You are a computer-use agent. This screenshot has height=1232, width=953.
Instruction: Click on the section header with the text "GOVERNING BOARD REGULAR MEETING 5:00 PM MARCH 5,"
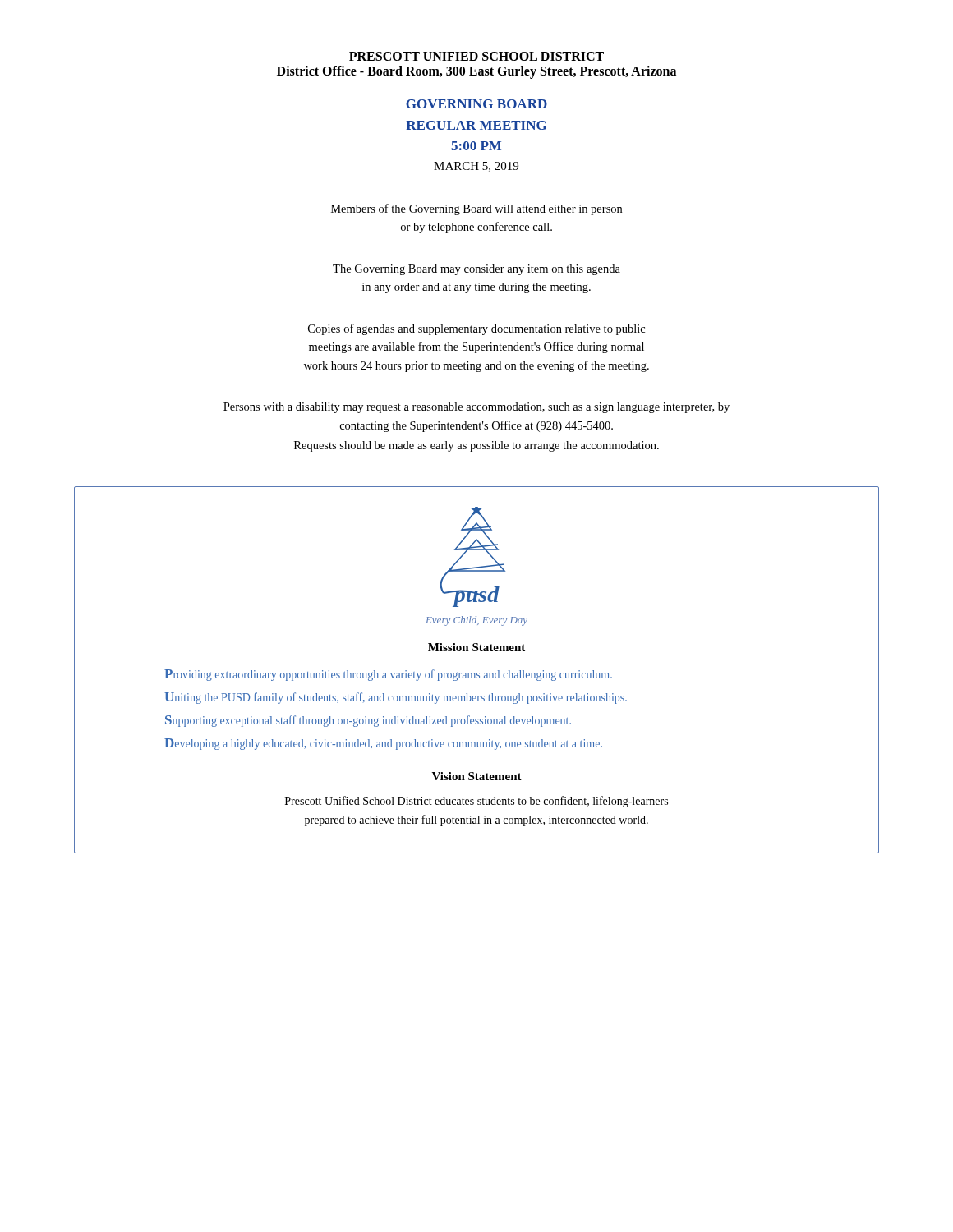coord(476,134)
